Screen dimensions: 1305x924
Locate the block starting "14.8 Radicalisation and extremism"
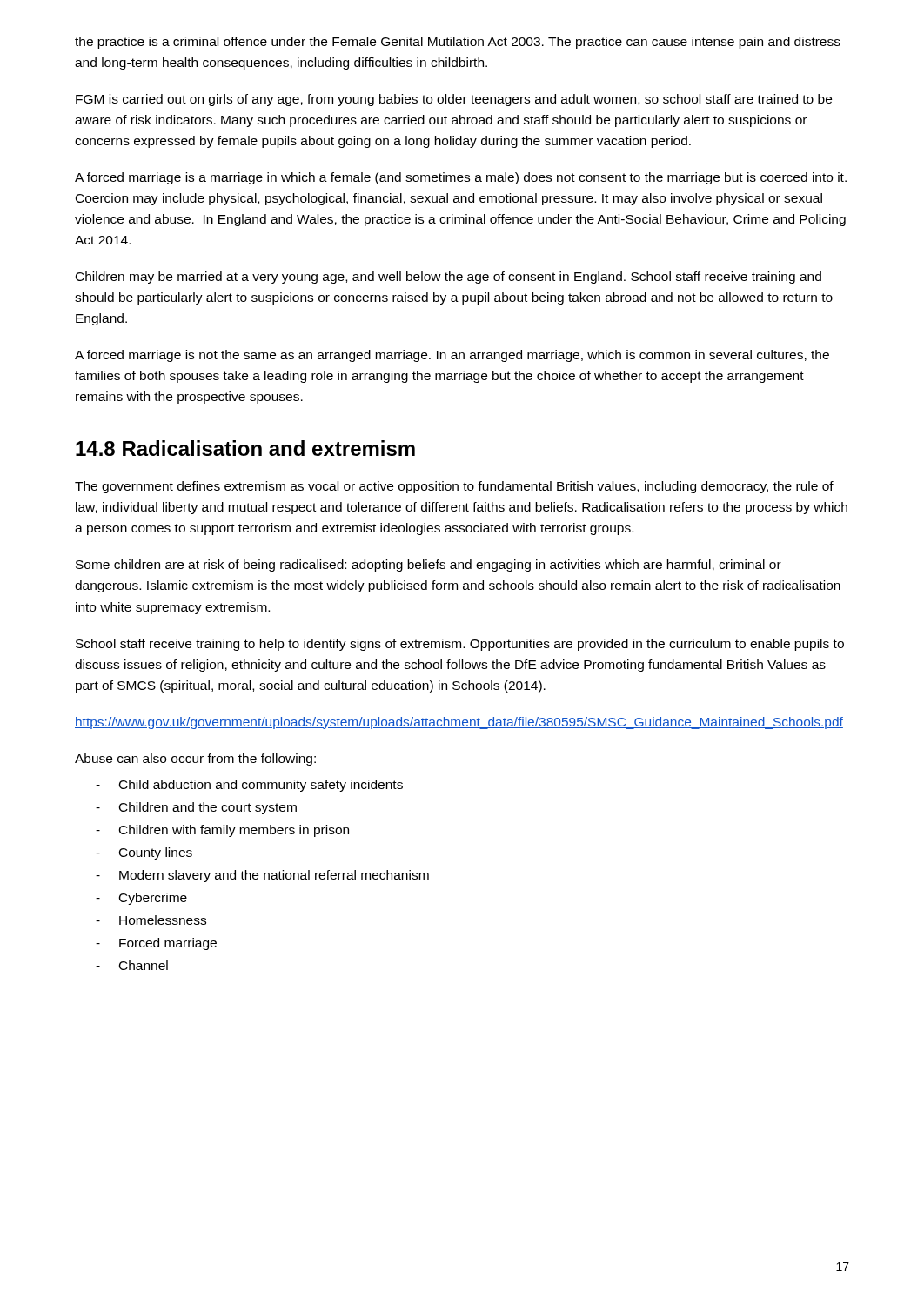pos(245,449)
